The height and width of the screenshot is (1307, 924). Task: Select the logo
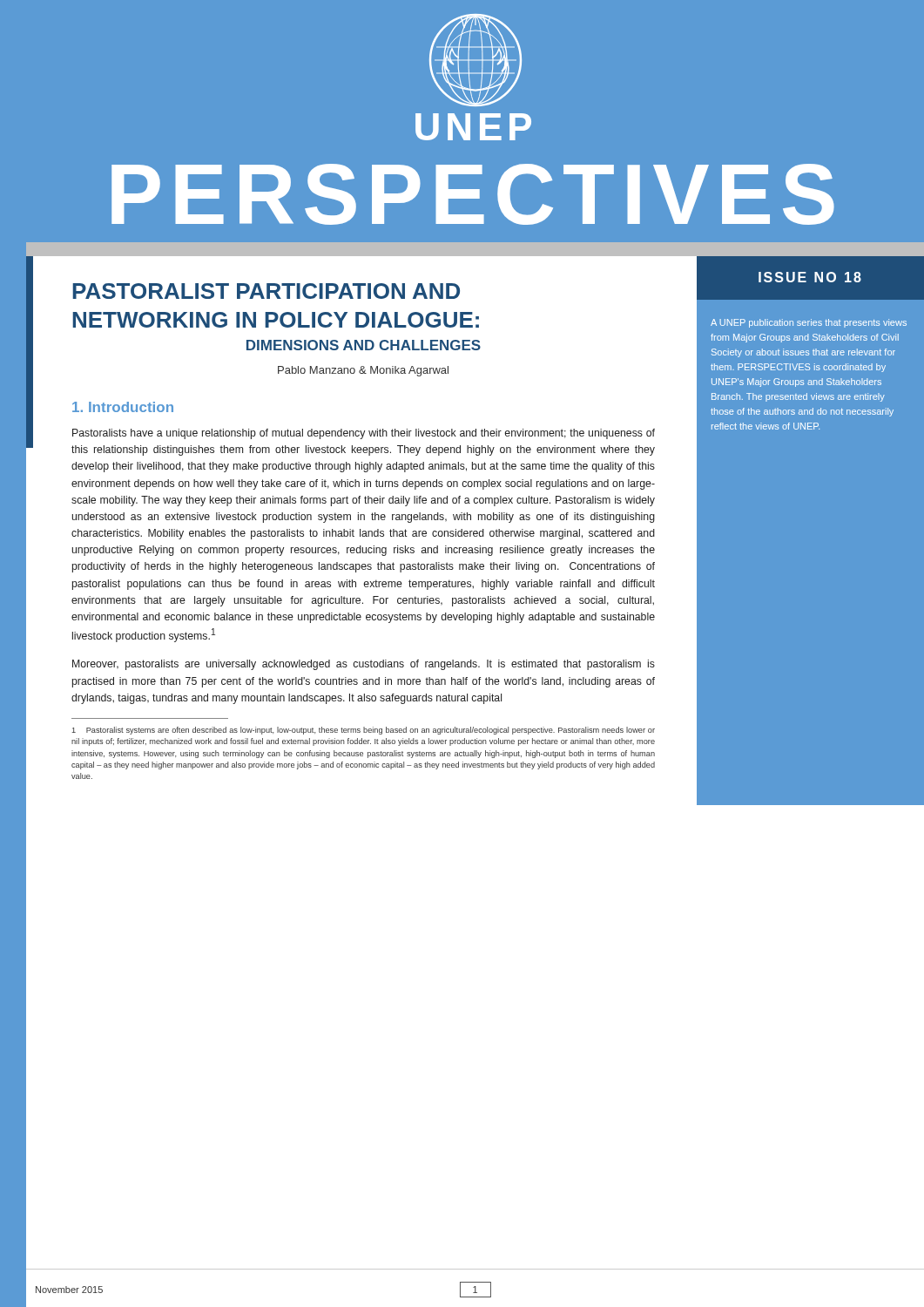coord(475,89)
